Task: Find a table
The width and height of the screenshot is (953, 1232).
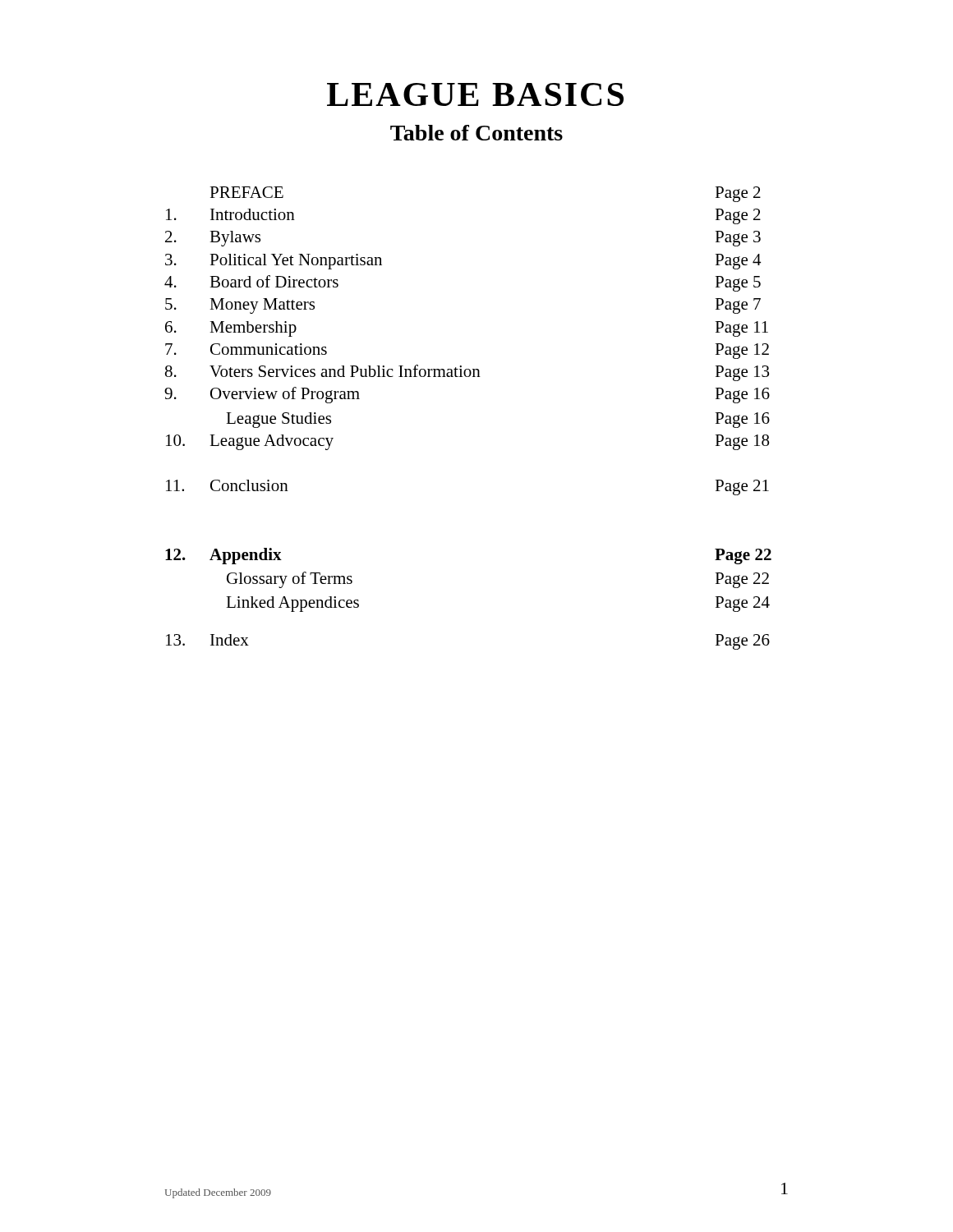Action: [x=476, y=416]
